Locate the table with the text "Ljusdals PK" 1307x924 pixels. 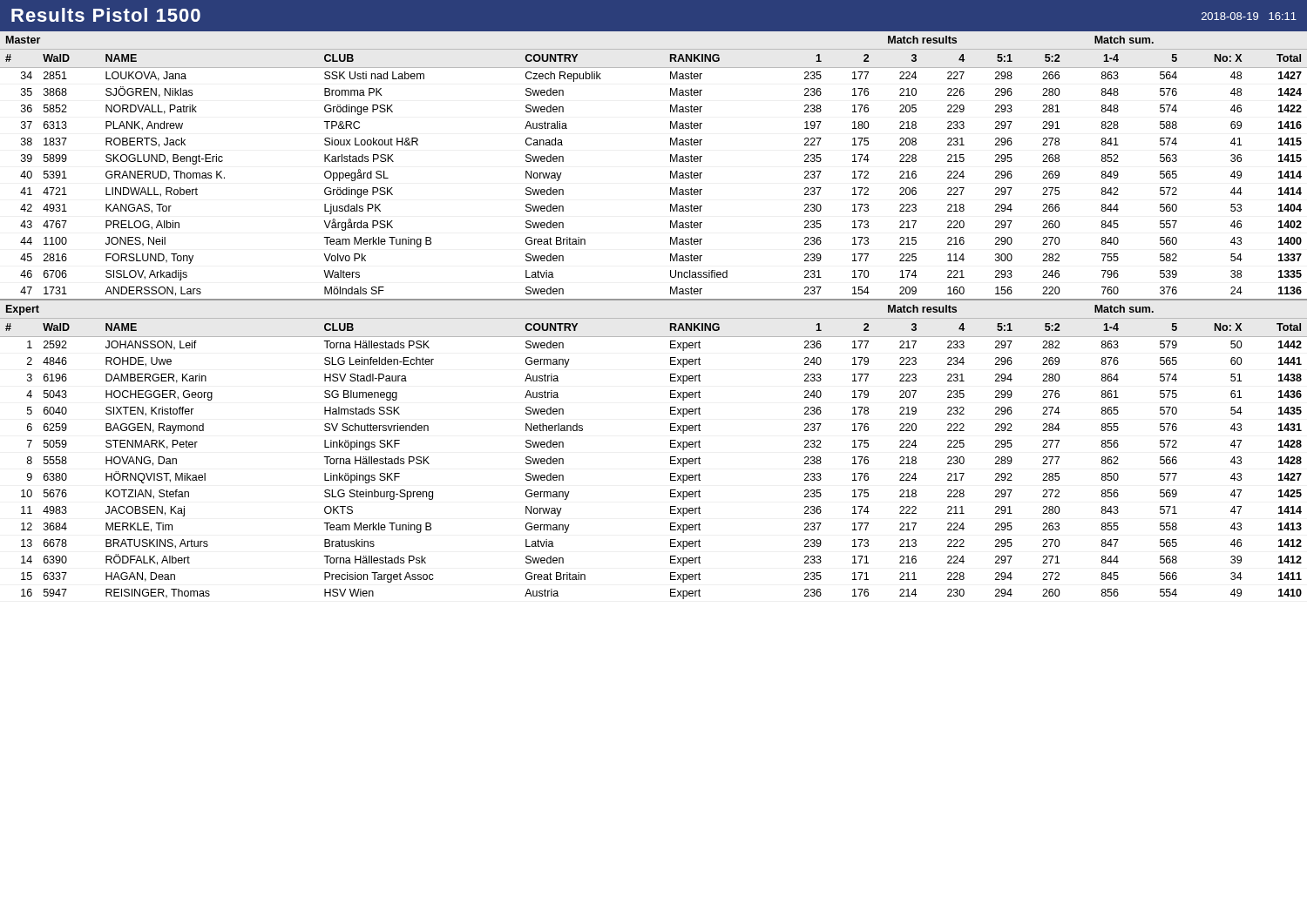pyautogui.click(x=654, y=317)
